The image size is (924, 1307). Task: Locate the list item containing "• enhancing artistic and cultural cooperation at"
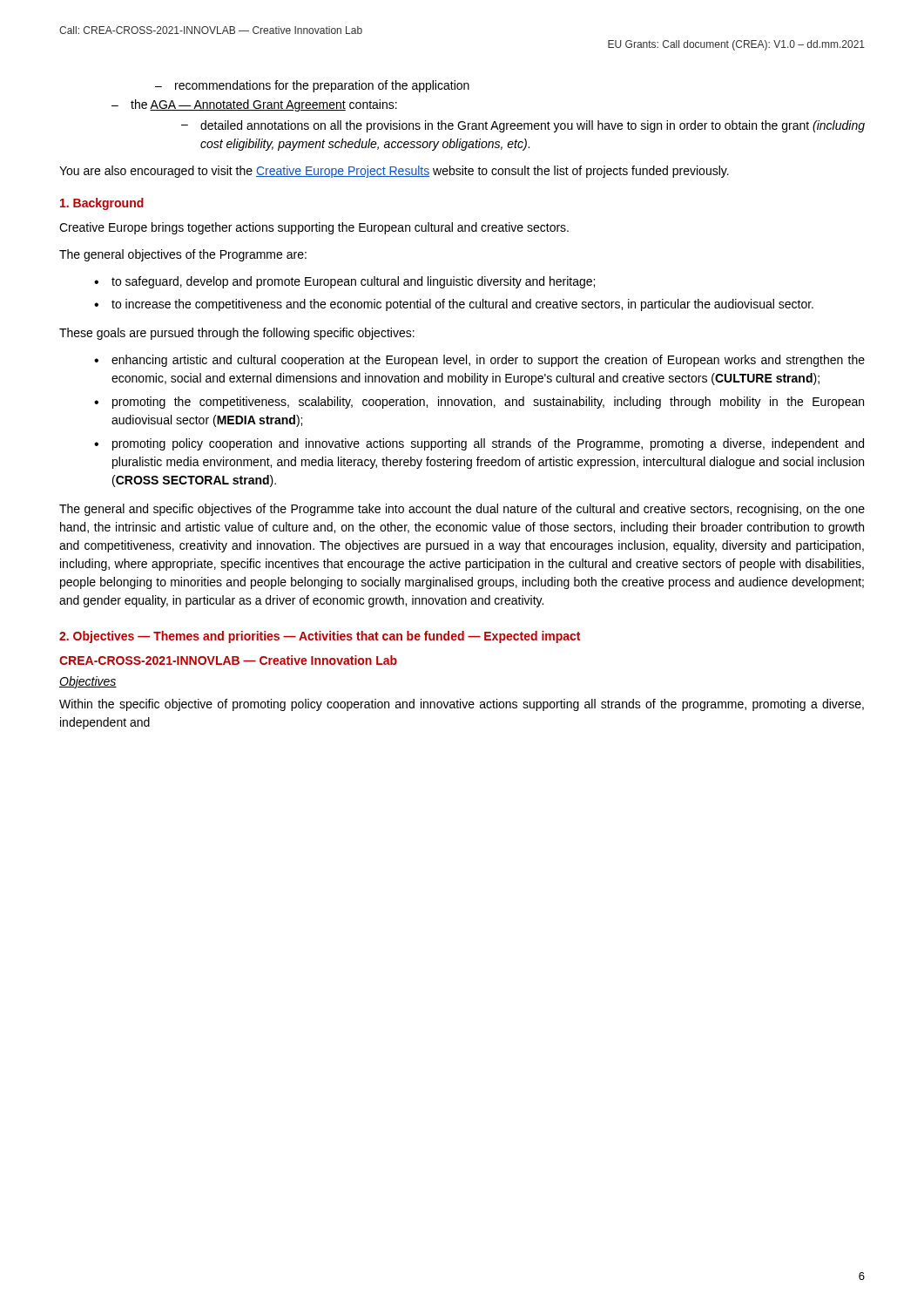point(479,369)
